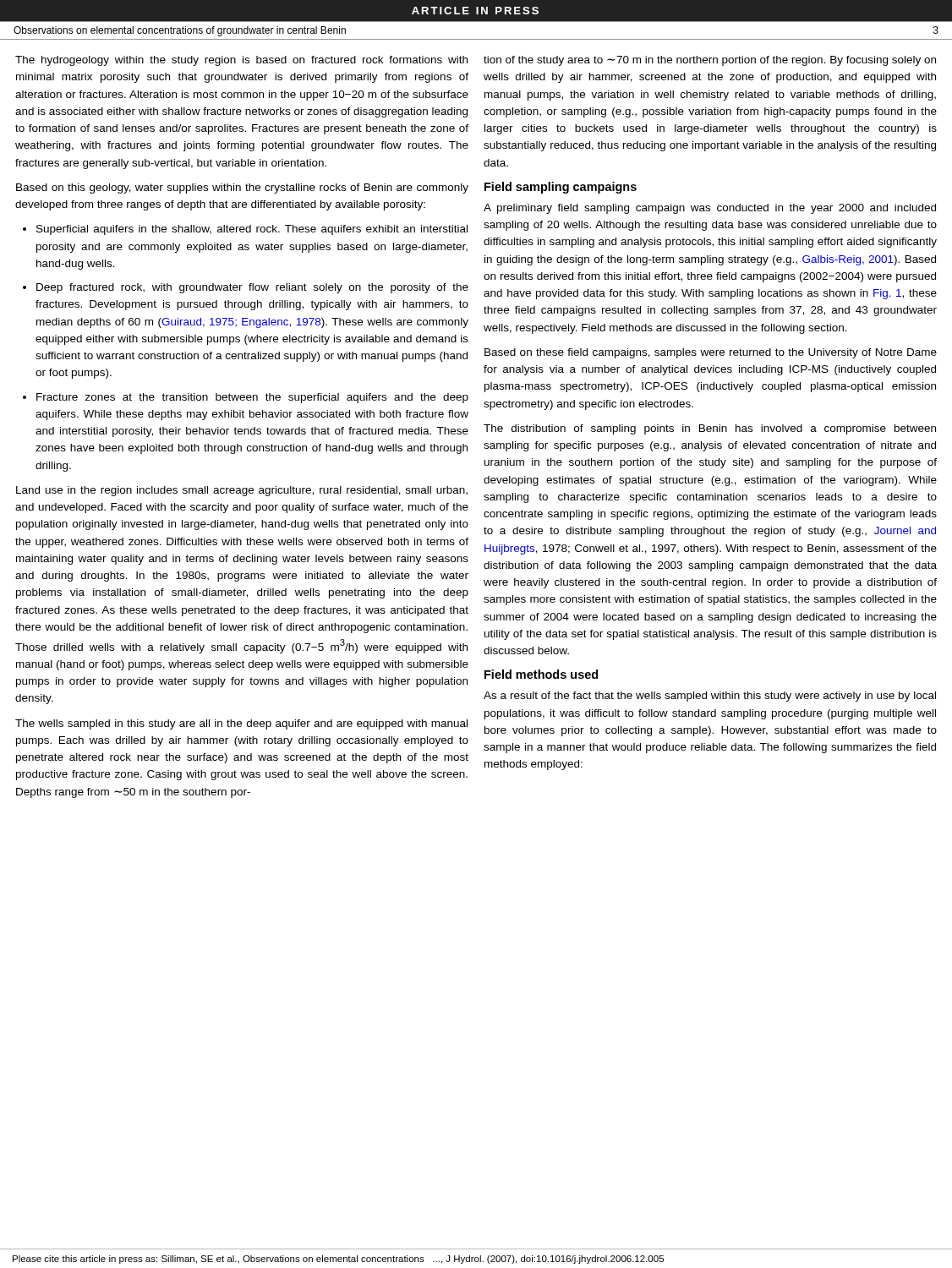The height and width of the screenshot is (1268, 952).
Task: Find the block on this page that starts "The hydrogeology within"
Action: pyautogui.click(x=242, y=112)
